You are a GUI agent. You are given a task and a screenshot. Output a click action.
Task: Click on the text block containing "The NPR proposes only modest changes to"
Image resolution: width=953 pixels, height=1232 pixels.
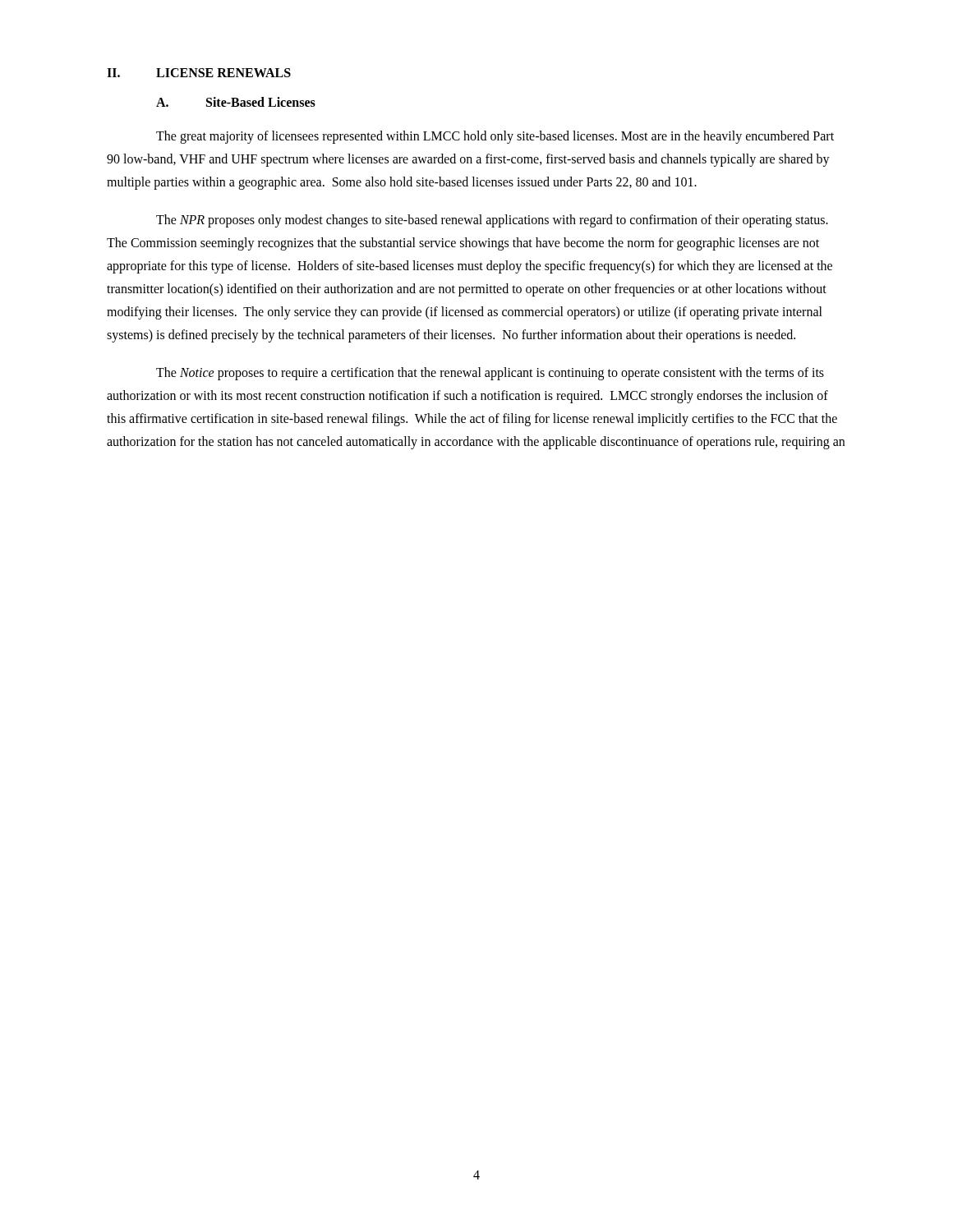[470, 277]
